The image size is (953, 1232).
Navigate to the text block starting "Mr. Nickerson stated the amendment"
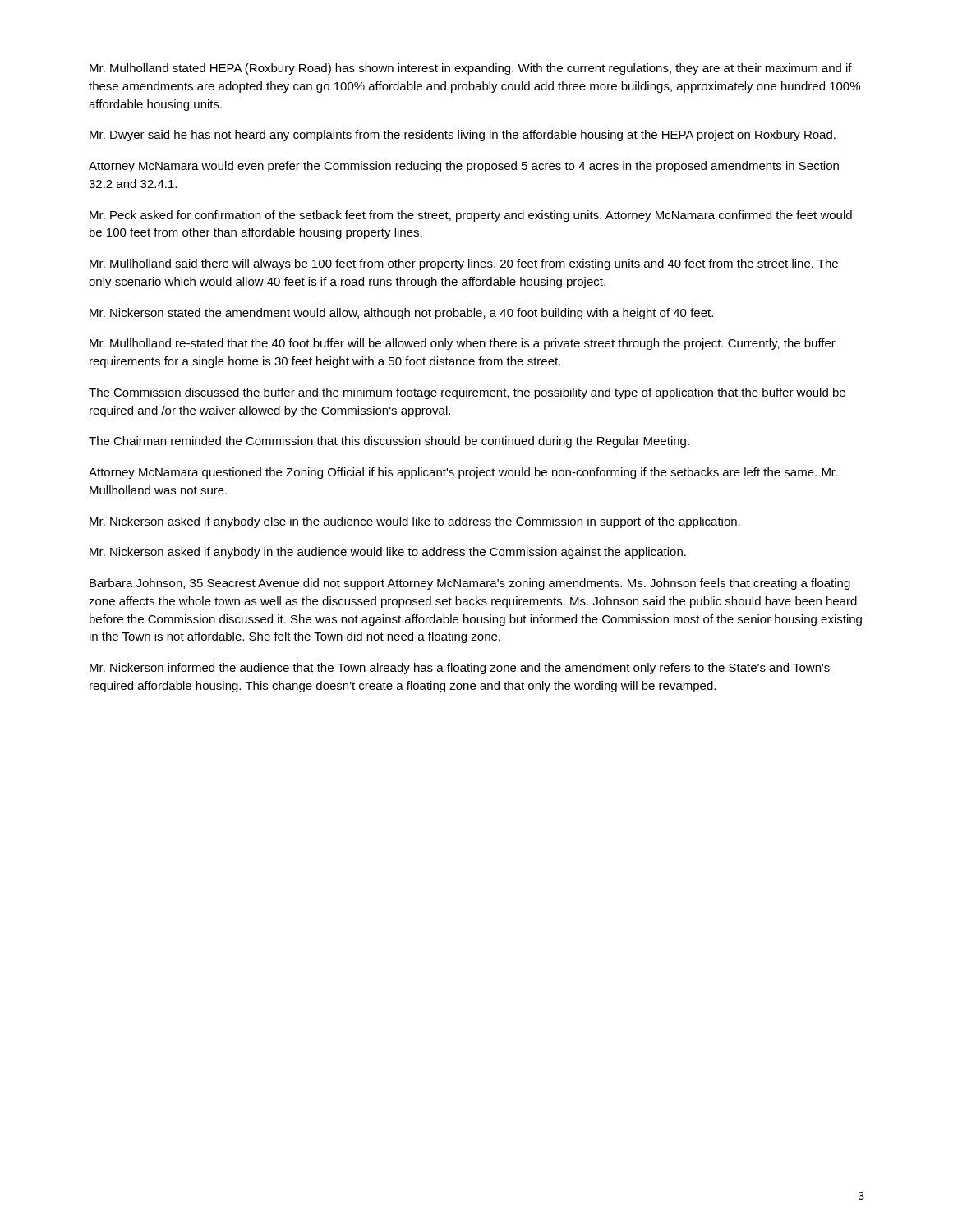401,312
